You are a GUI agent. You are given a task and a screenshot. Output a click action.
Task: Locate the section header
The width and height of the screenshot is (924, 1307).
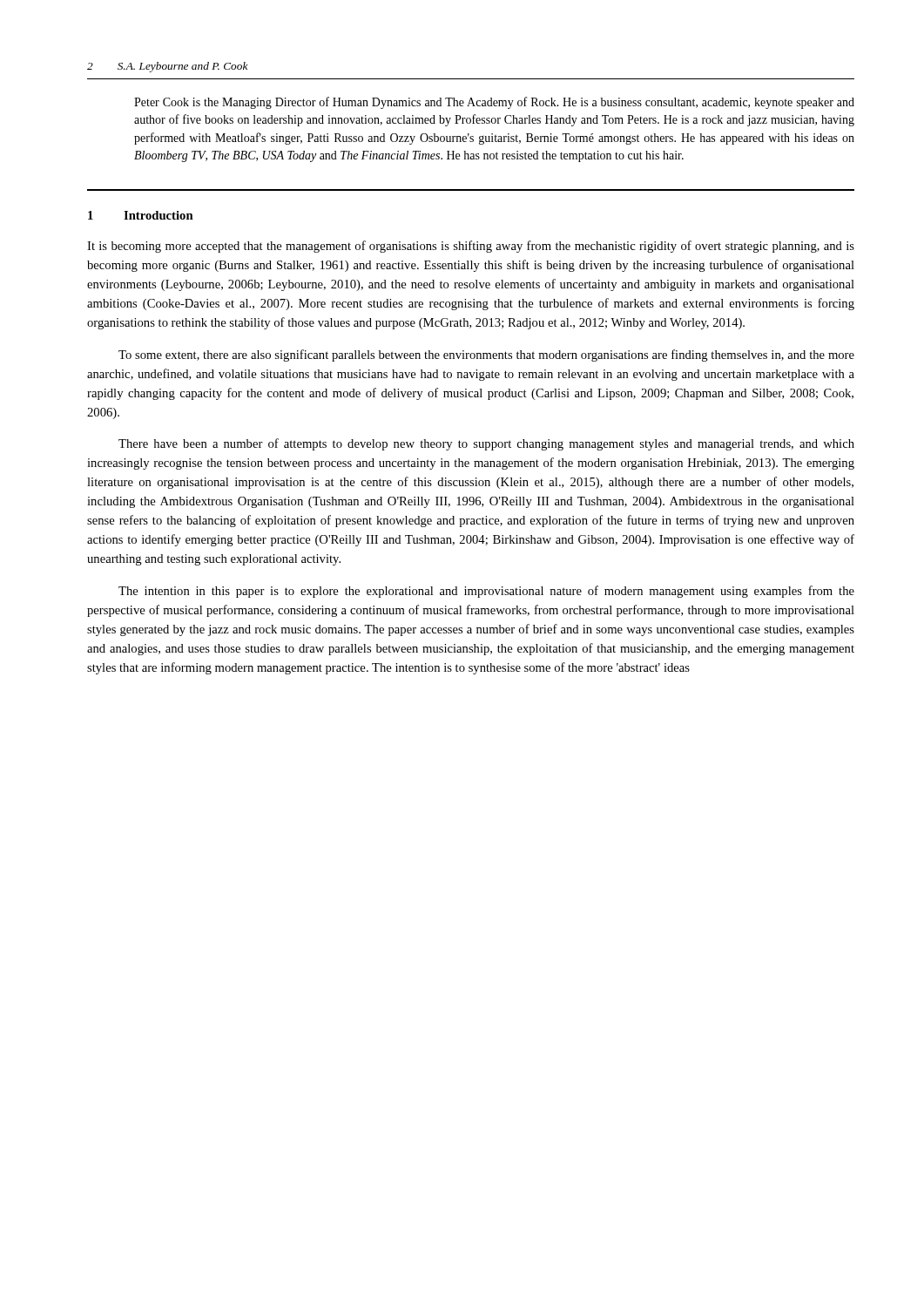click(x=140, y=216)
